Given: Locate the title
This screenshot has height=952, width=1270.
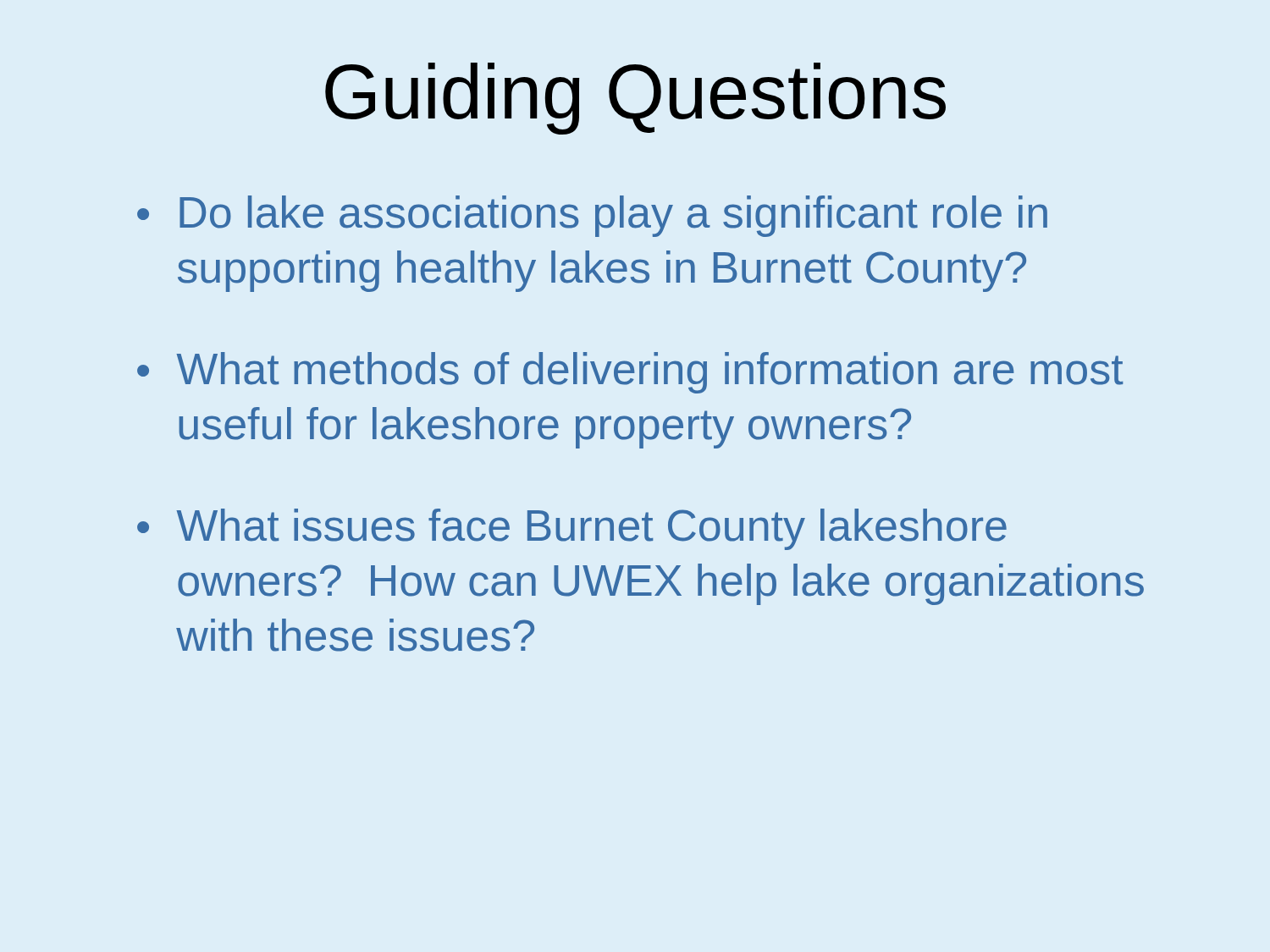Looking at the screenshot, I should coord(635,93).
